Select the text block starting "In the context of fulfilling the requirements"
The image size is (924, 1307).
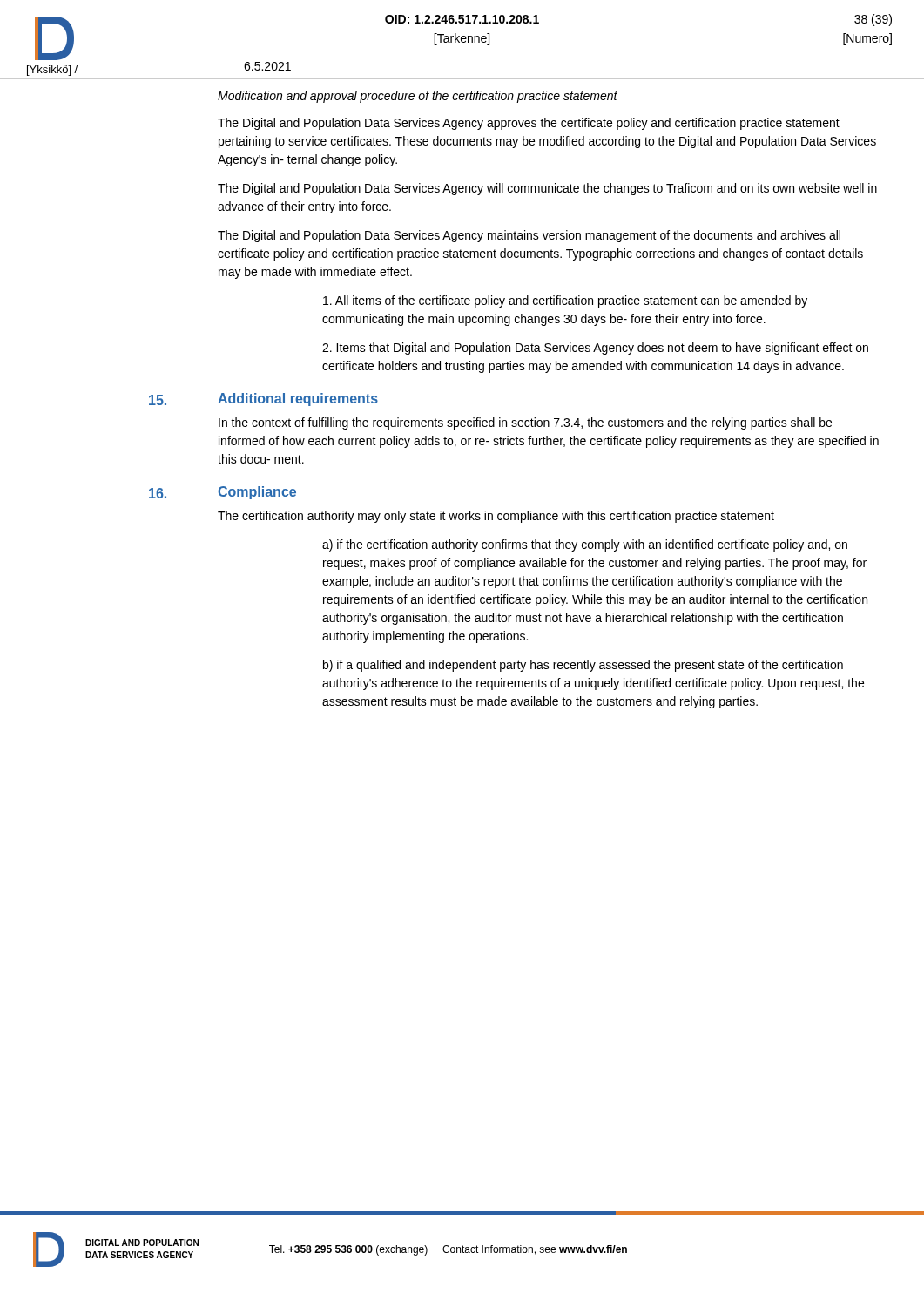548,441
